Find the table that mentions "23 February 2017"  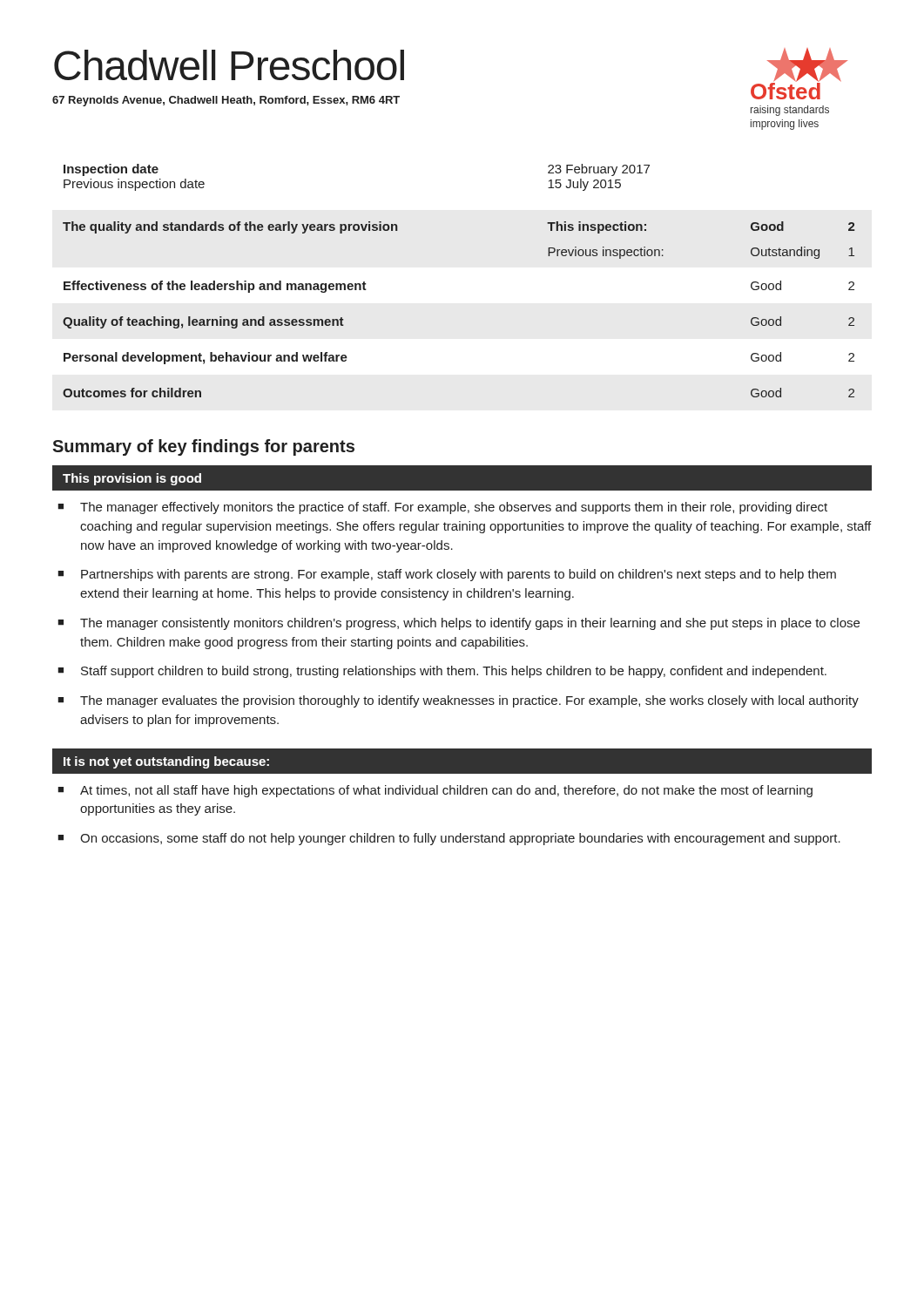462,282
